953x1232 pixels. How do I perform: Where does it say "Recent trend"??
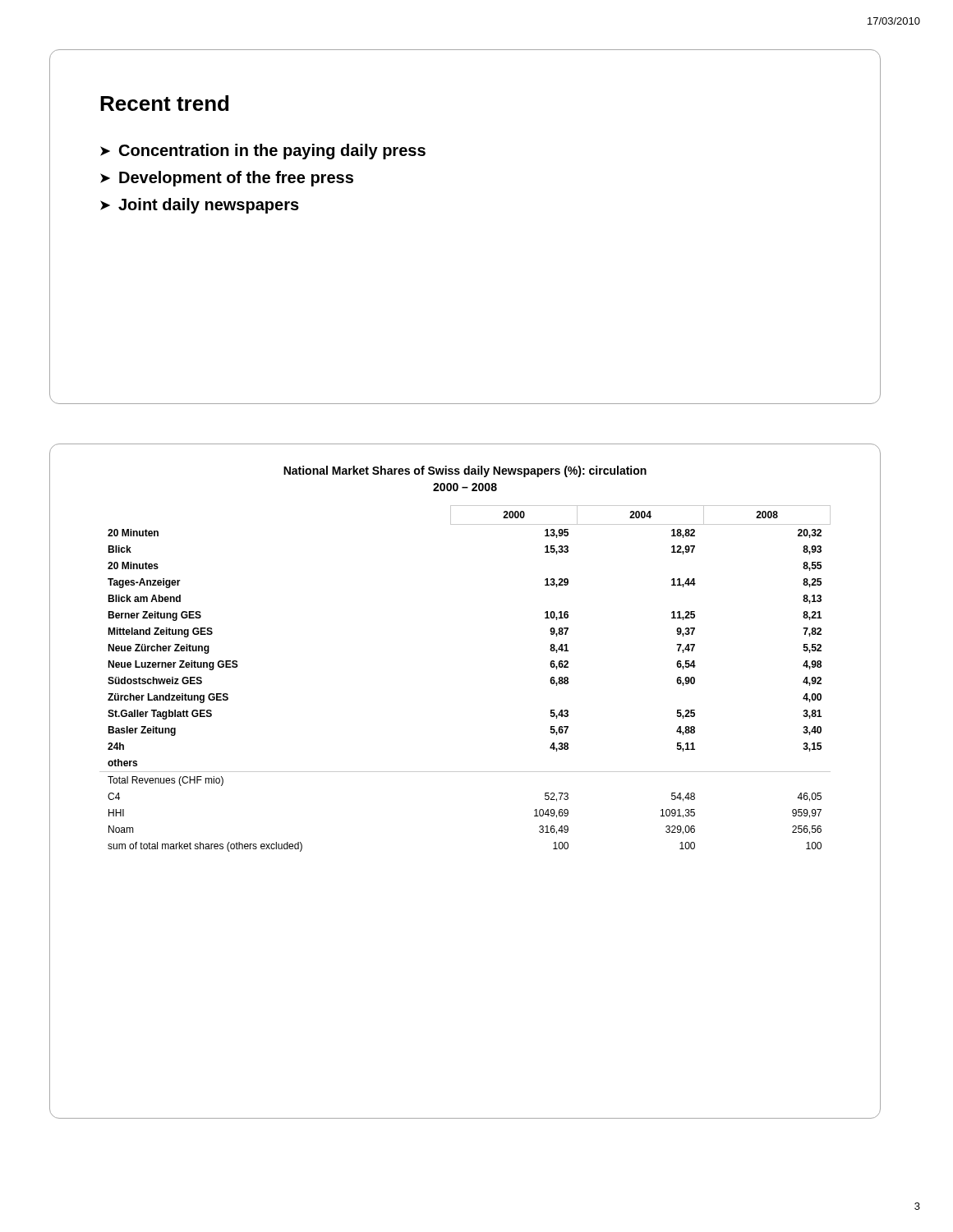pyautogui.click(x=165, y=103)
